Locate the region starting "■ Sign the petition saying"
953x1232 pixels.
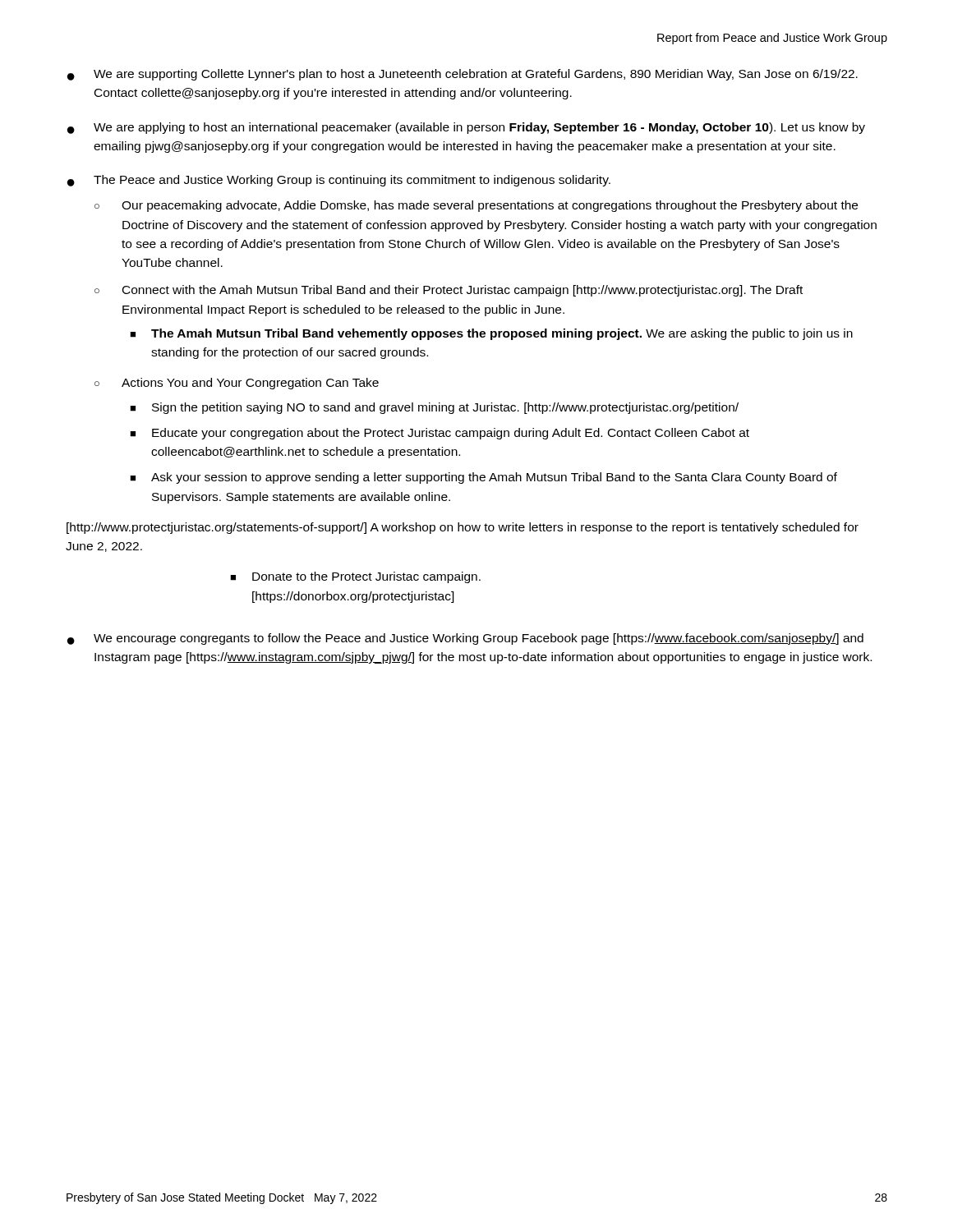click(509, 407)
